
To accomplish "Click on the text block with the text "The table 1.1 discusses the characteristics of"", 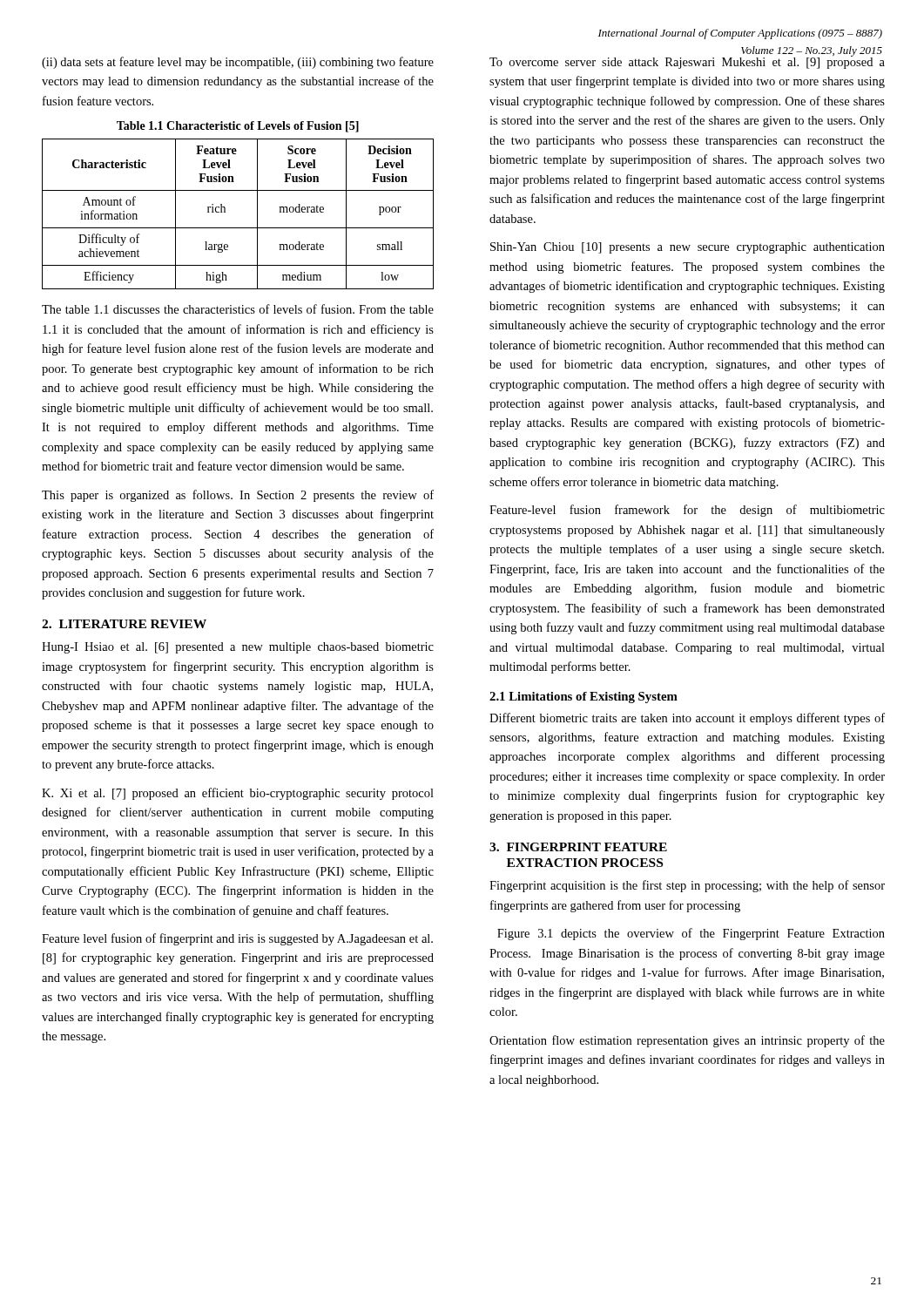I will pyautogui.click(x=238, y=388).
